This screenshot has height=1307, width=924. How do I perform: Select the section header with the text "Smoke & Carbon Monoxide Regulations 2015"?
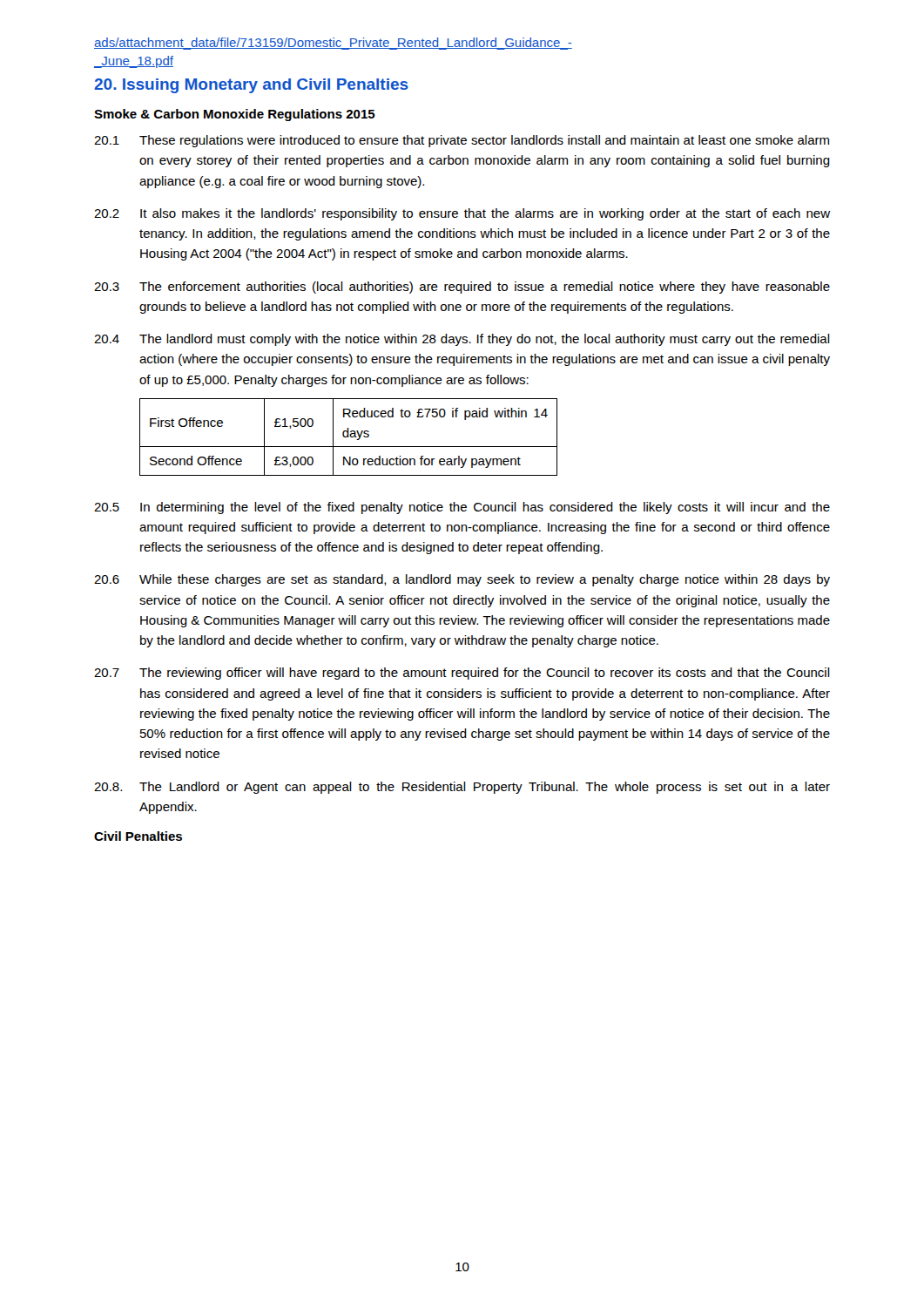(235, 115)
